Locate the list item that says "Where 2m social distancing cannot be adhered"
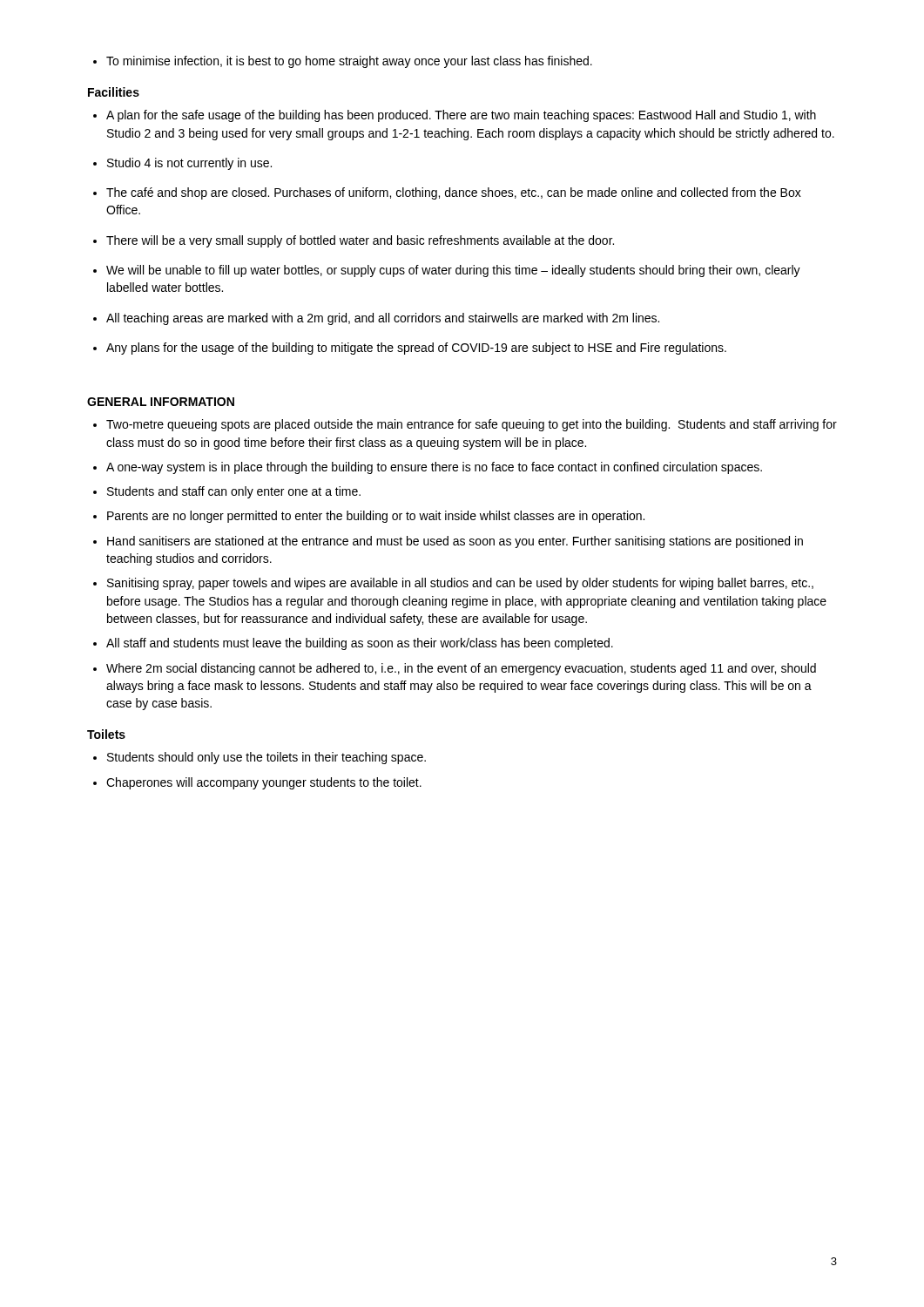 click(472, 686)
